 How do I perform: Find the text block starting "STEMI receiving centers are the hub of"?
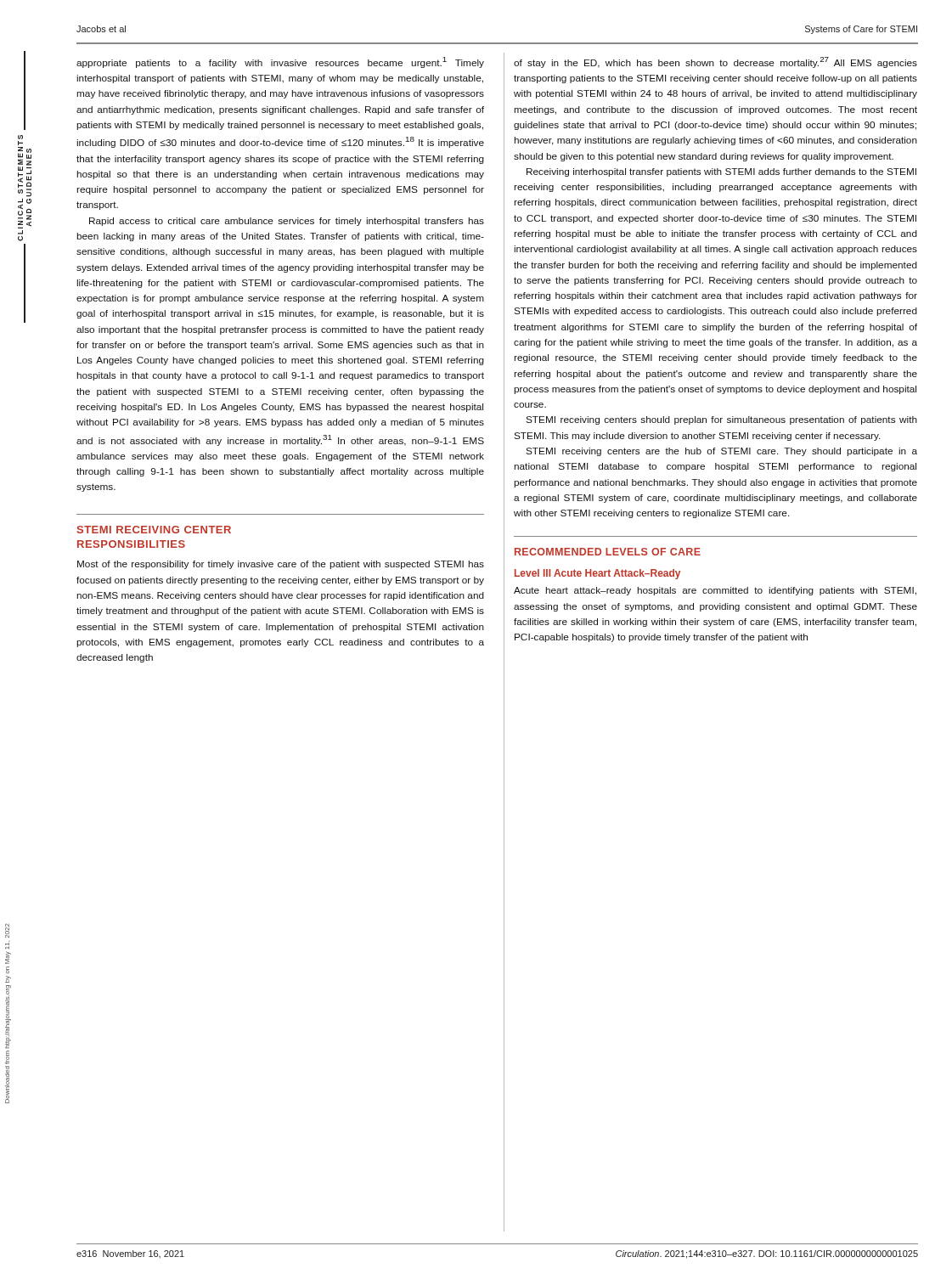(x=715, y=482)
